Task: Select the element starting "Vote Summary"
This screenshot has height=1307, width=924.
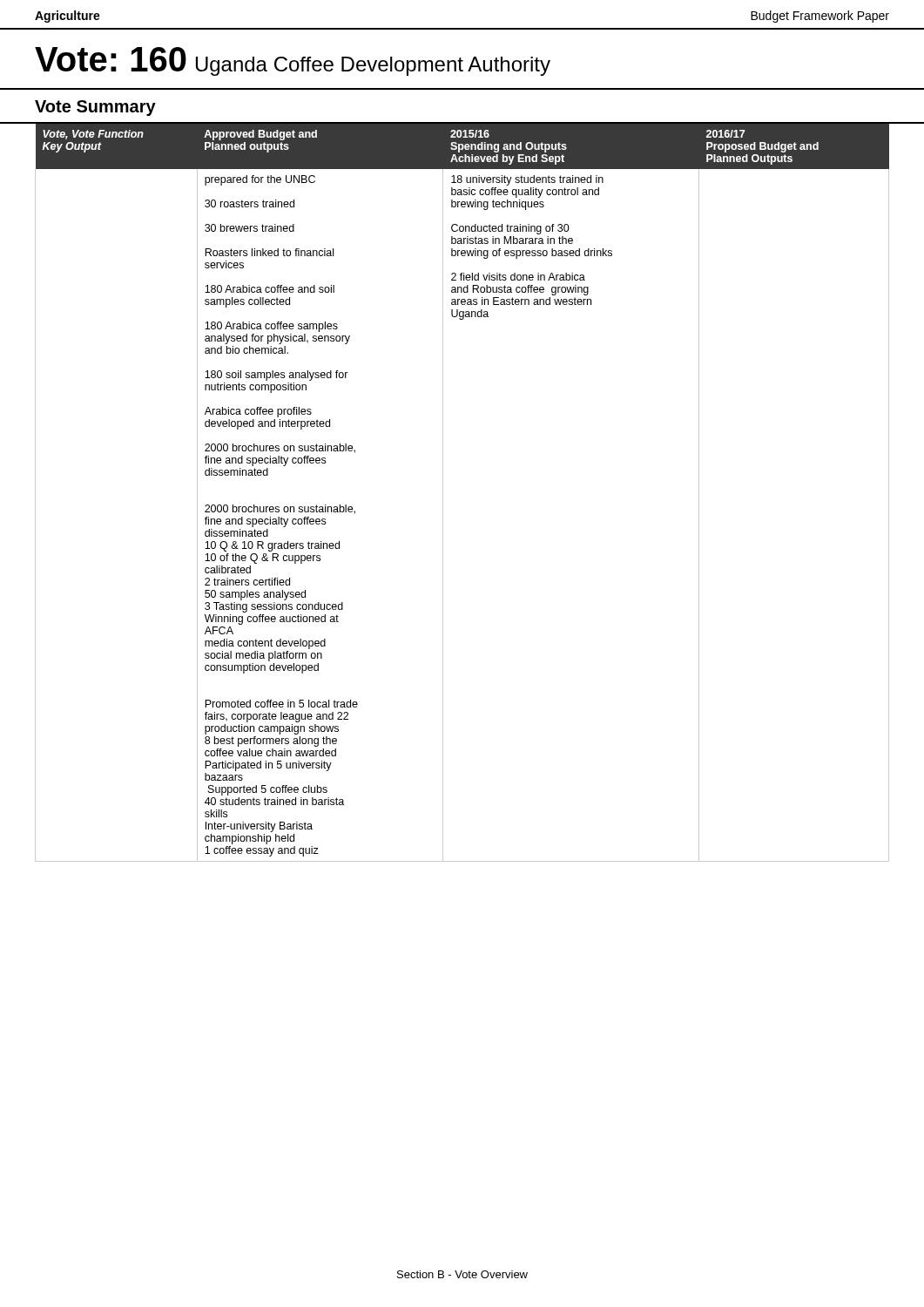Action: pyautogui.click(x=95, y=108)
